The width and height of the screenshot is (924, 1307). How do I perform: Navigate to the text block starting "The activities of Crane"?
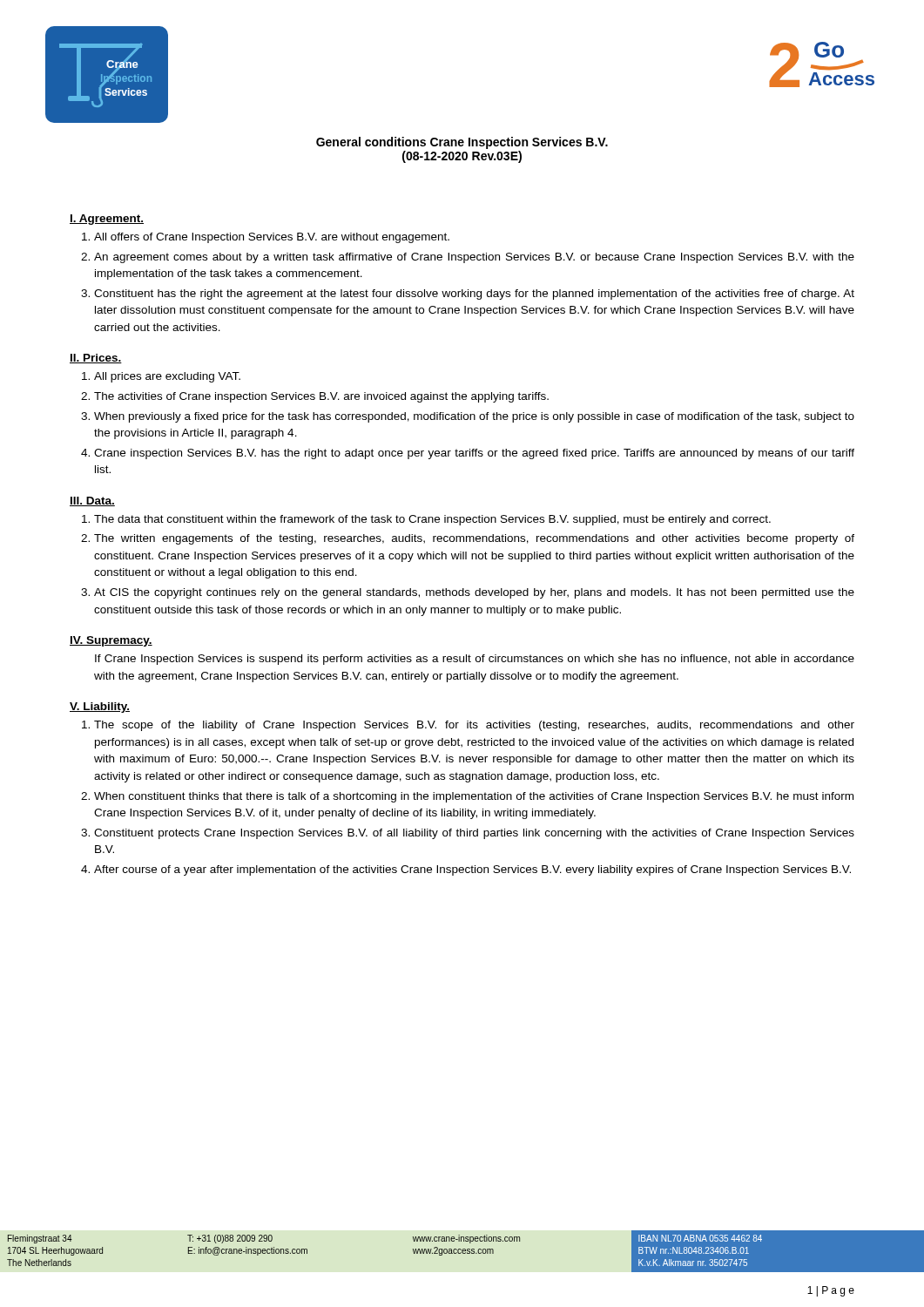pos(322,396)
